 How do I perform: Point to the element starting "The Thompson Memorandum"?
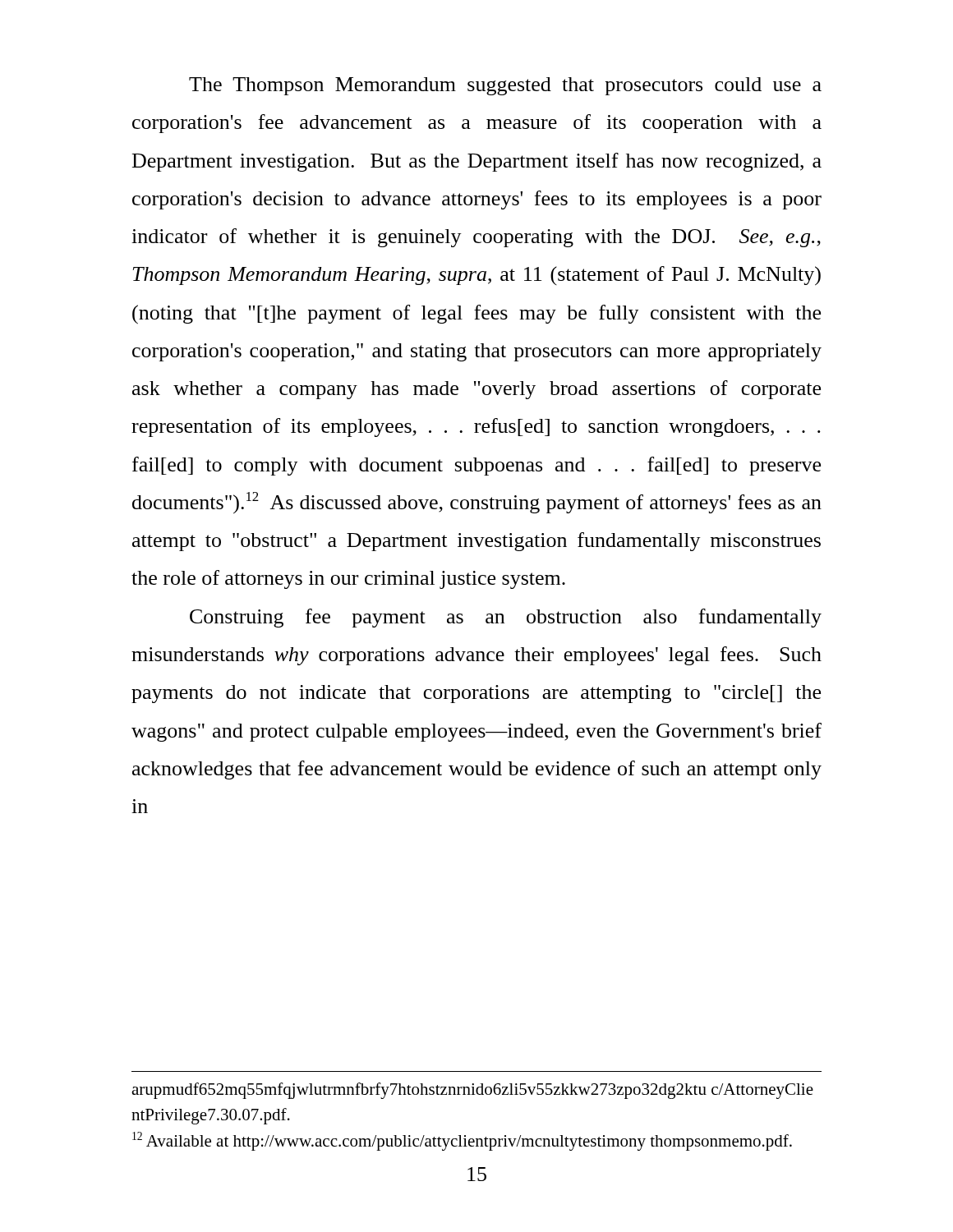coord(505,86)
